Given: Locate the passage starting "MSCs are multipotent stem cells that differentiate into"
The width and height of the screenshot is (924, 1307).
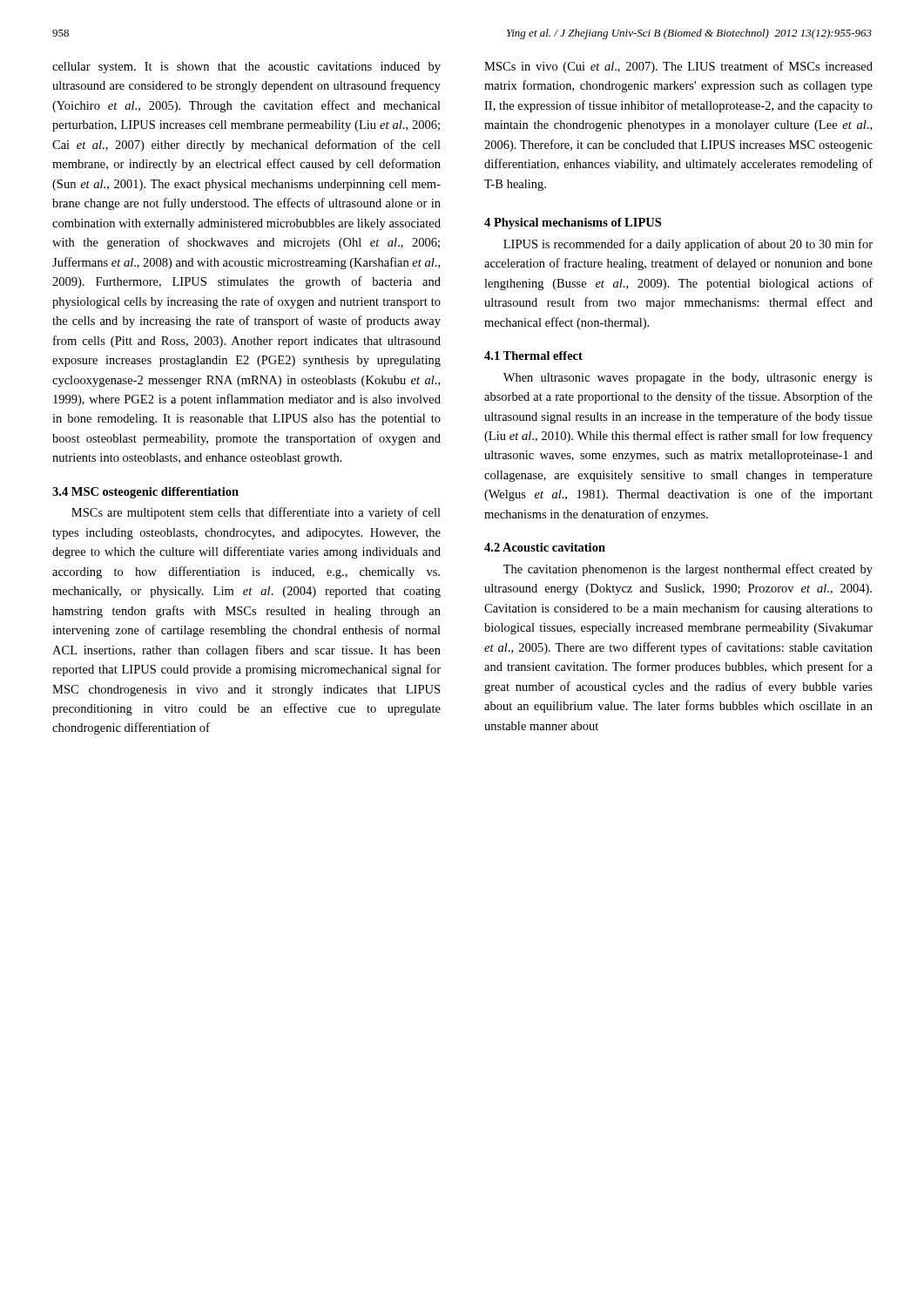Looking at the screenshot, I should [x=246, y=620].
